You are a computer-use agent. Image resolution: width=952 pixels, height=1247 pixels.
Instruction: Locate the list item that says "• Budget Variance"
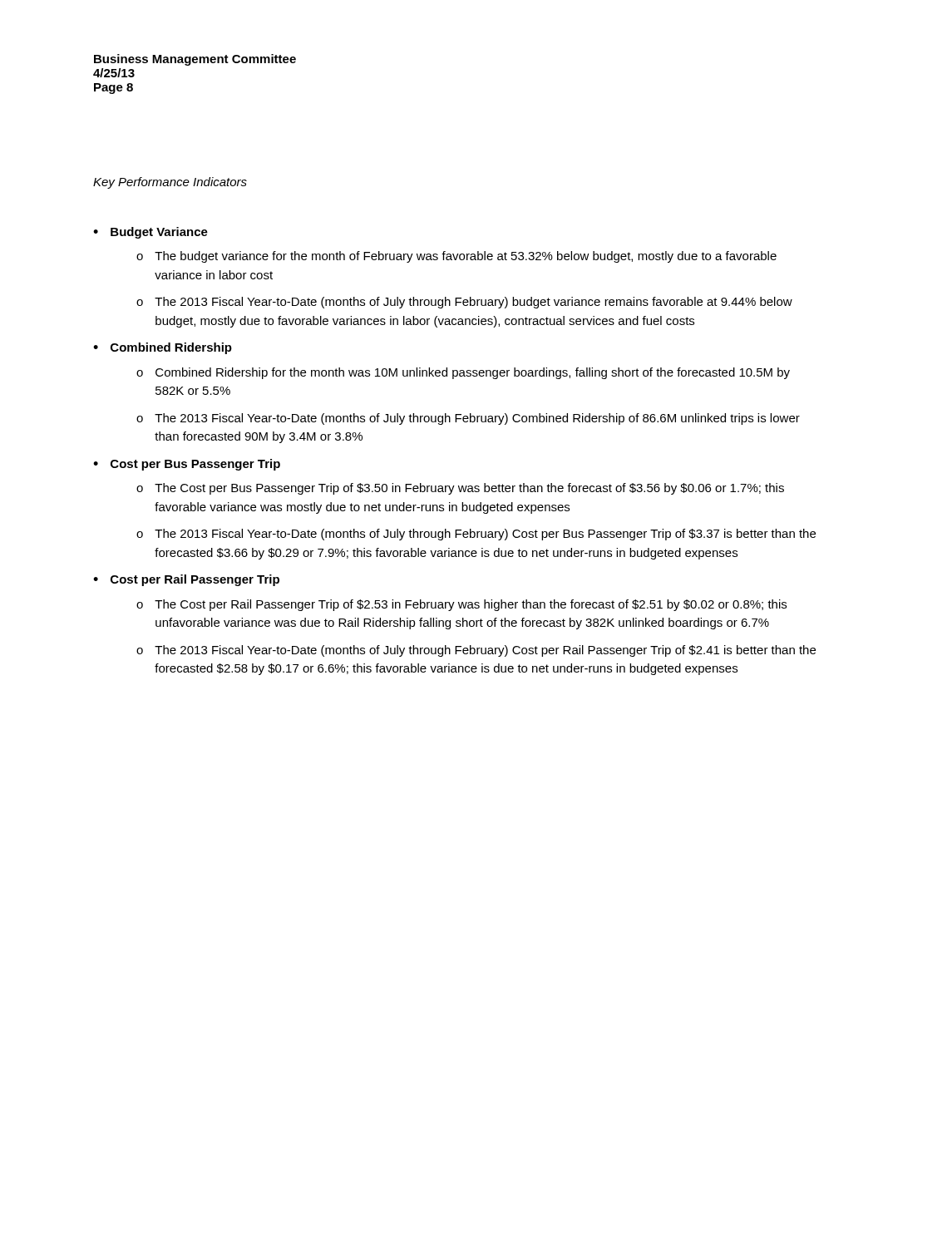coord(150,233)
